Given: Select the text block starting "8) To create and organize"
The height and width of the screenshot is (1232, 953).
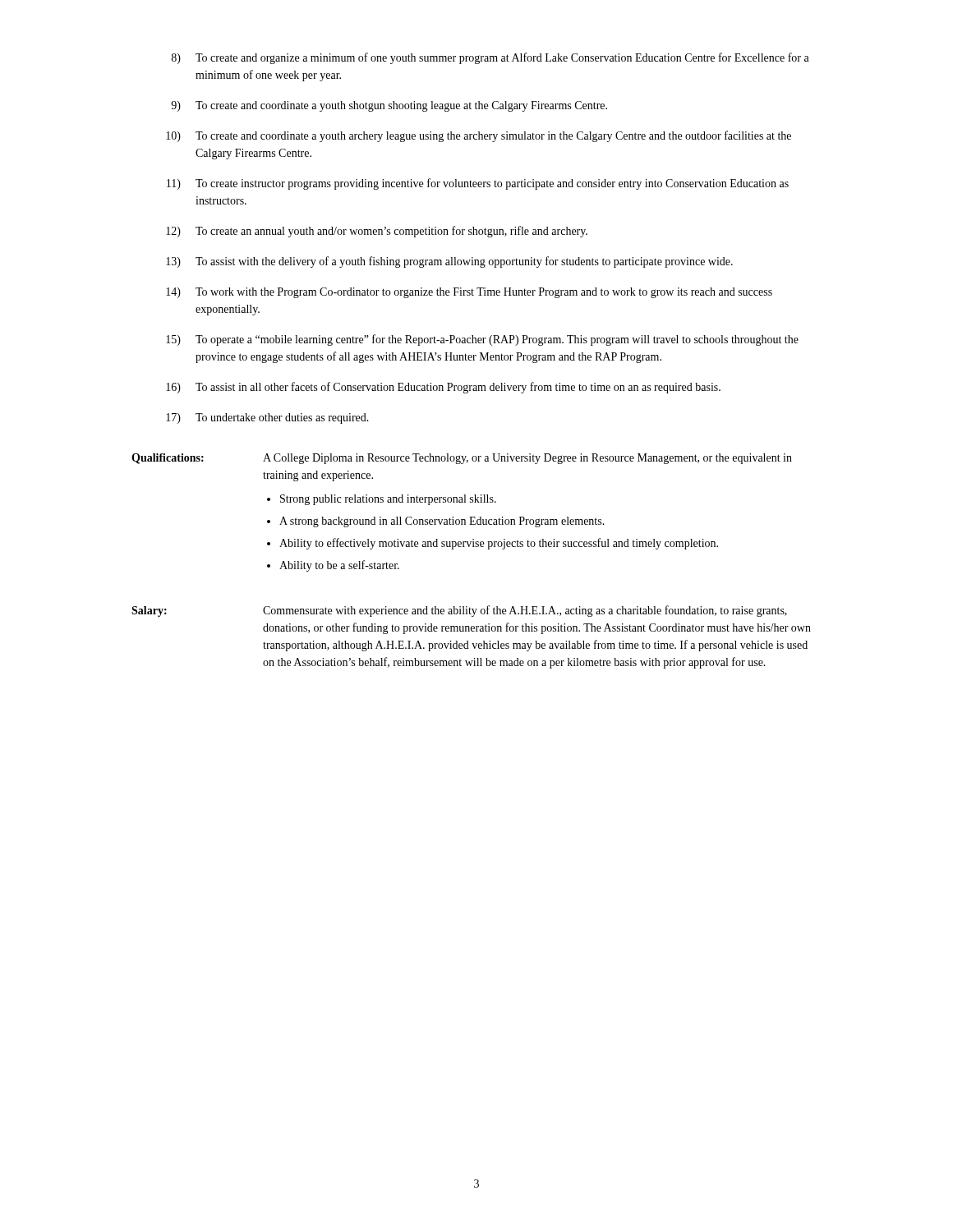Looking at the screenshot, I should pyautogui.click(x=476, y=67).
